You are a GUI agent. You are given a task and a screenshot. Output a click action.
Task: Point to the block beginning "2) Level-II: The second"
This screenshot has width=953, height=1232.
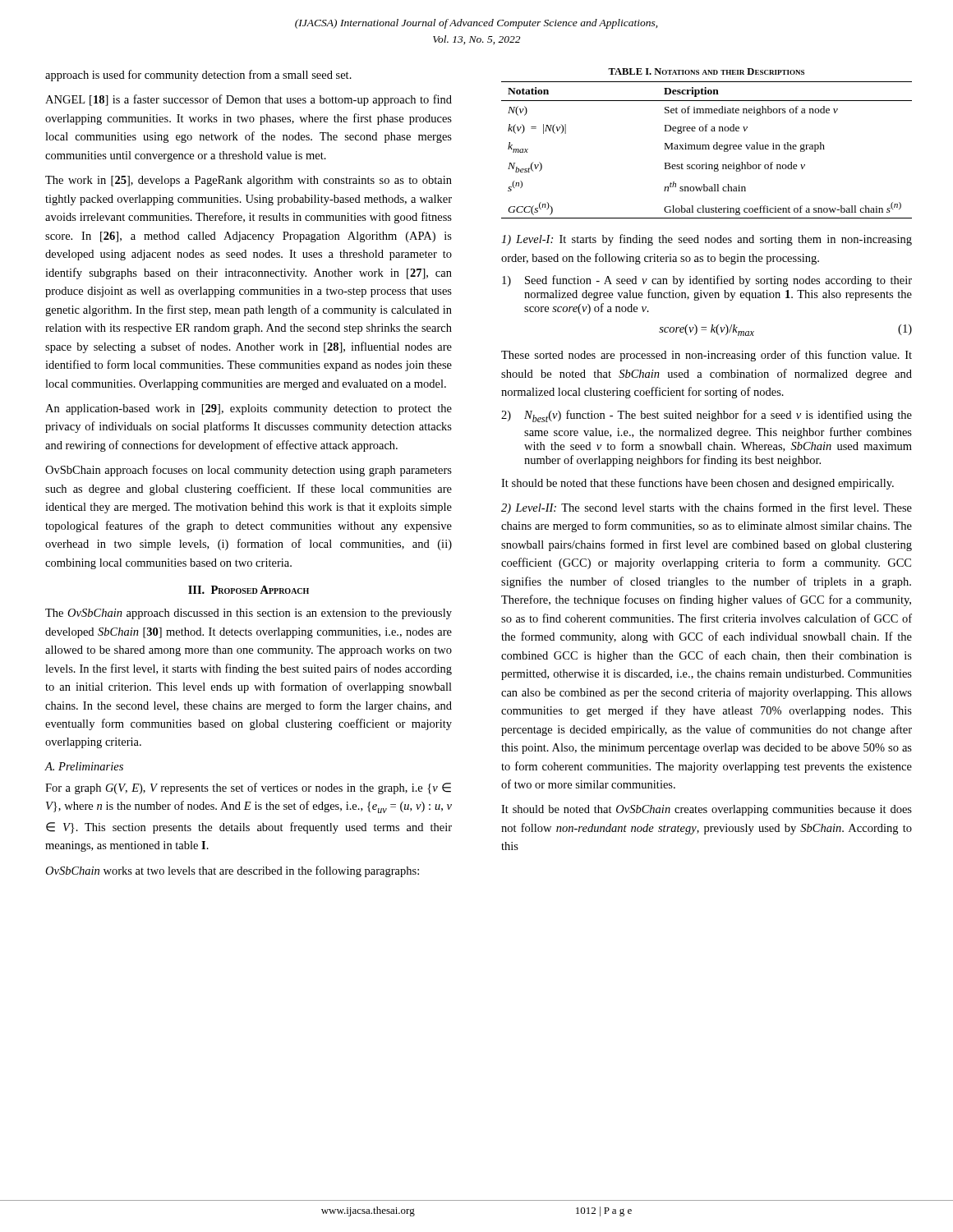click(707, 646)
